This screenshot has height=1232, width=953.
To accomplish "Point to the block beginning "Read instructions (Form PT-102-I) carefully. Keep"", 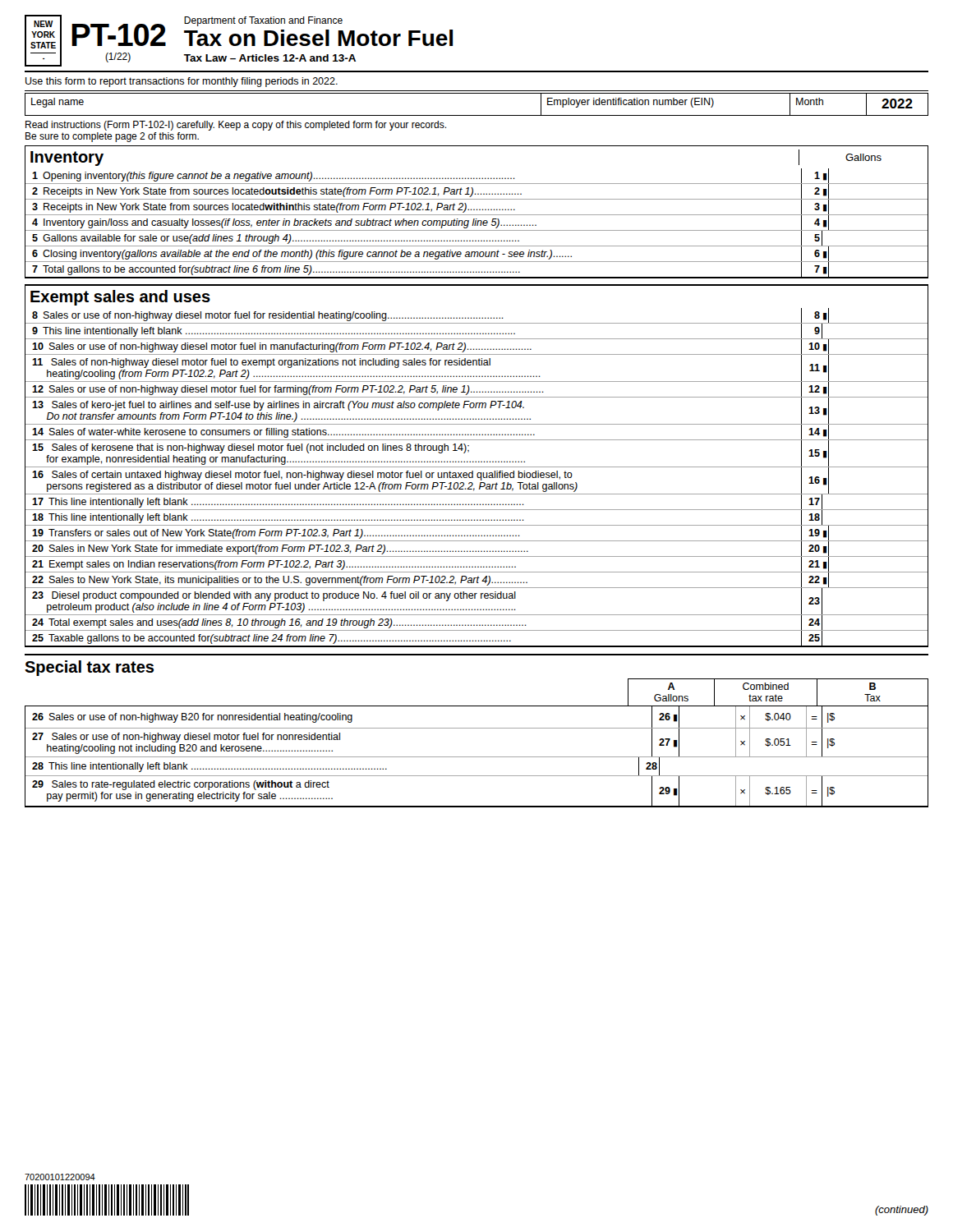I will tap(236, 131).
